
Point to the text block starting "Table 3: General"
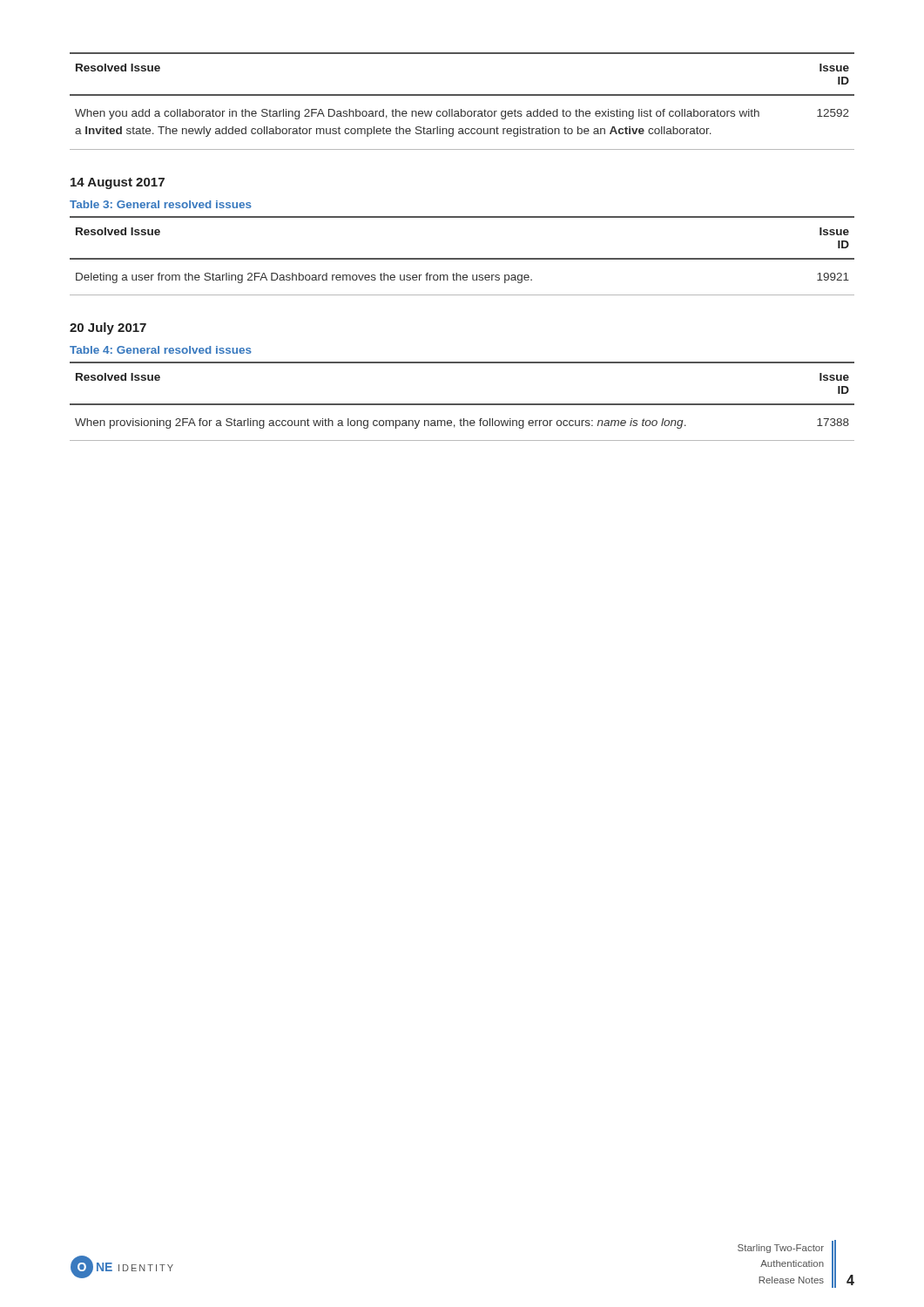pyautogui.click(x=161, y=204)
